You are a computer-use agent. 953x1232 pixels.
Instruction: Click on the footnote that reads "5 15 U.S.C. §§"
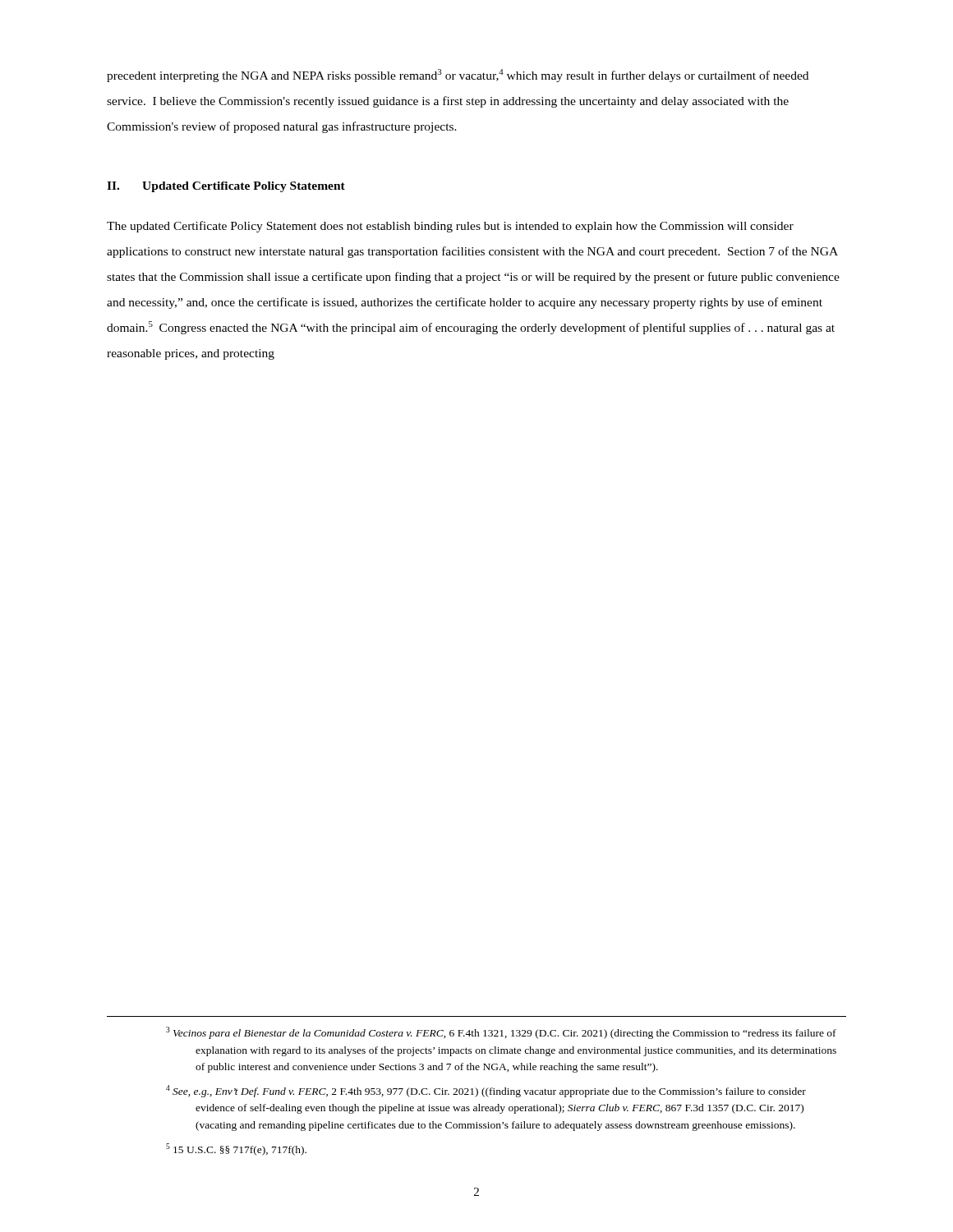pyautogui.click(x=236, y=1149)
